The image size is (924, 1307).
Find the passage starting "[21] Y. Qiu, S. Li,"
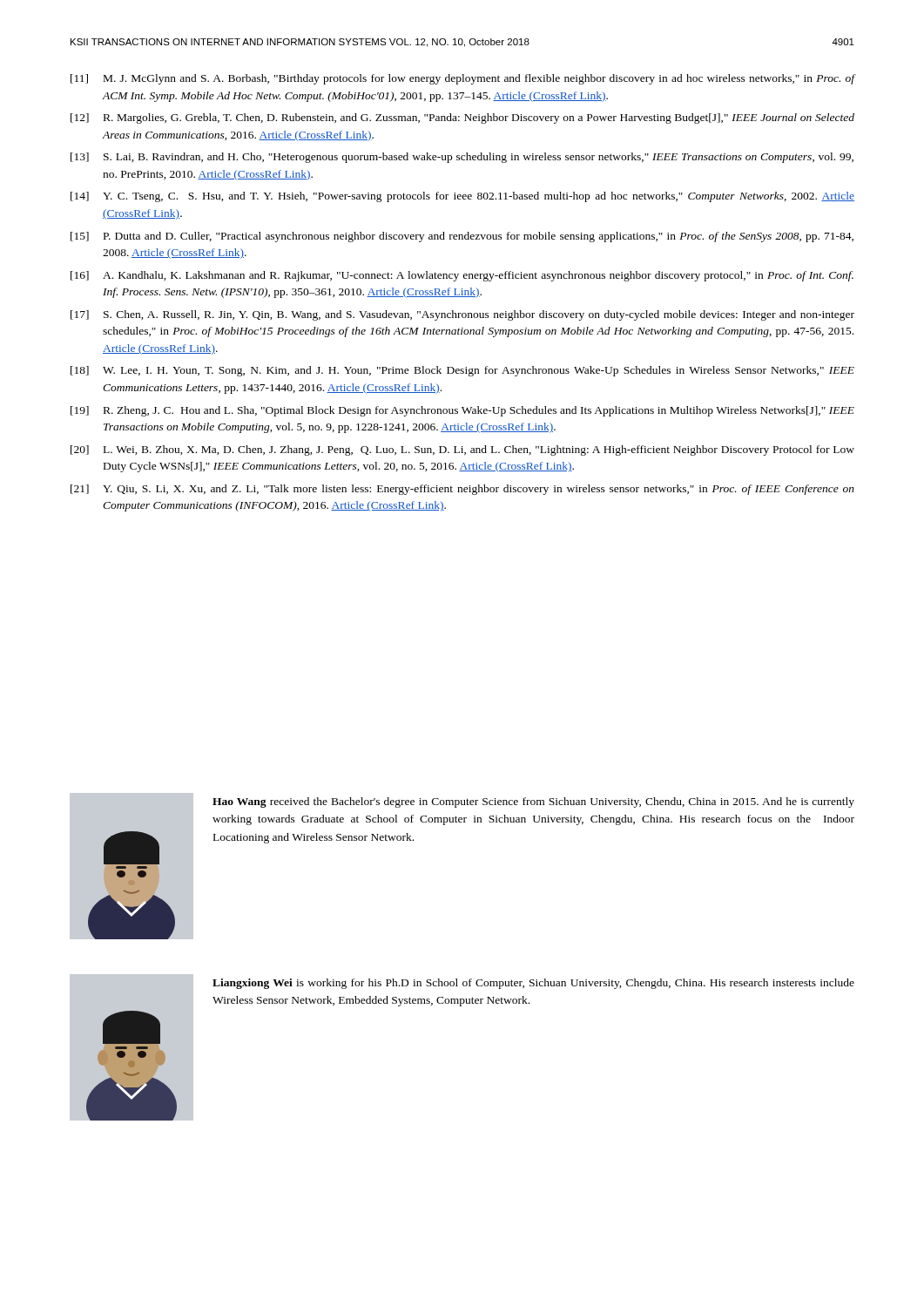coord(462,497)
